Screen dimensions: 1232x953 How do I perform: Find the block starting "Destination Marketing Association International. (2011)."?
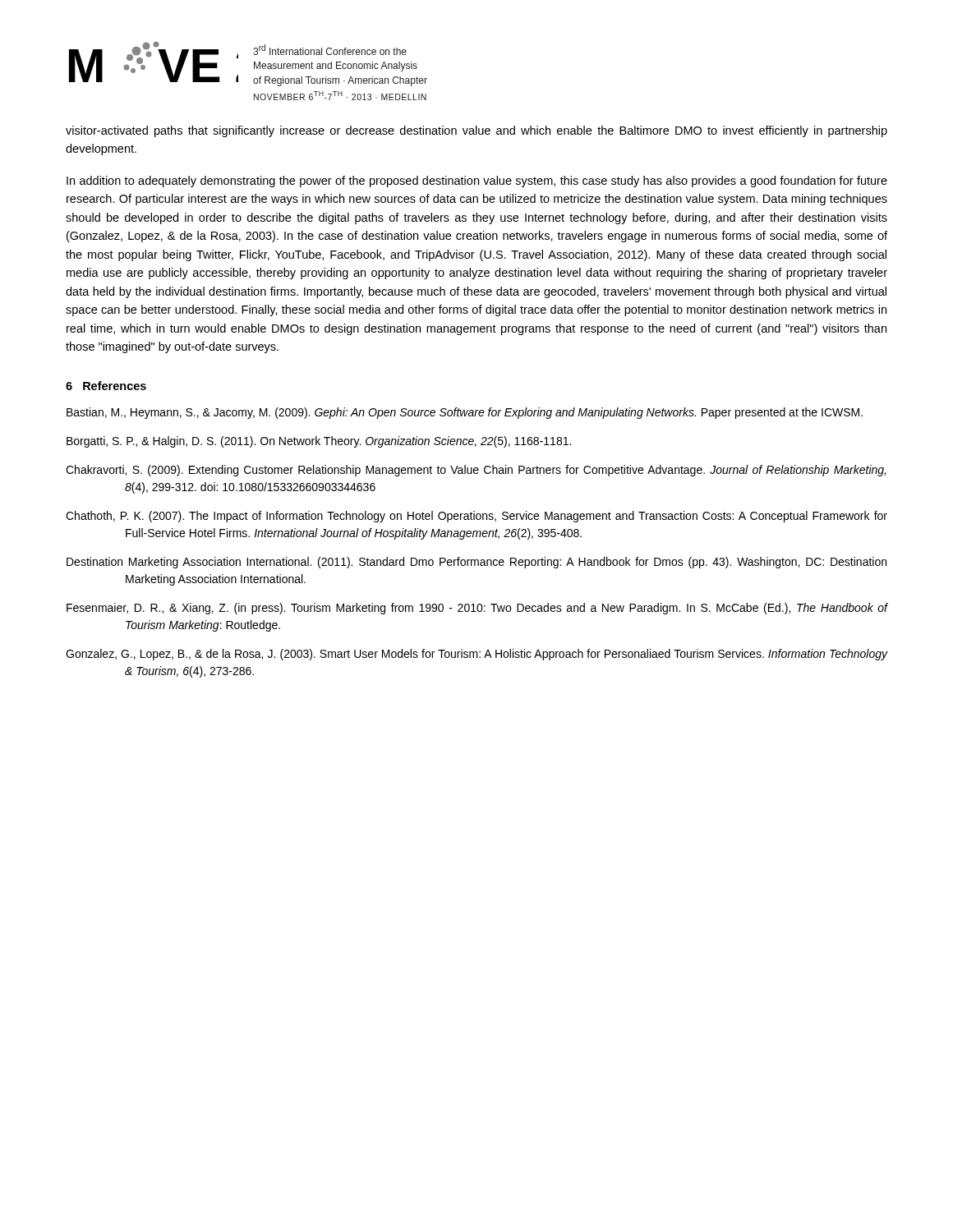click(x=476, y=570)
